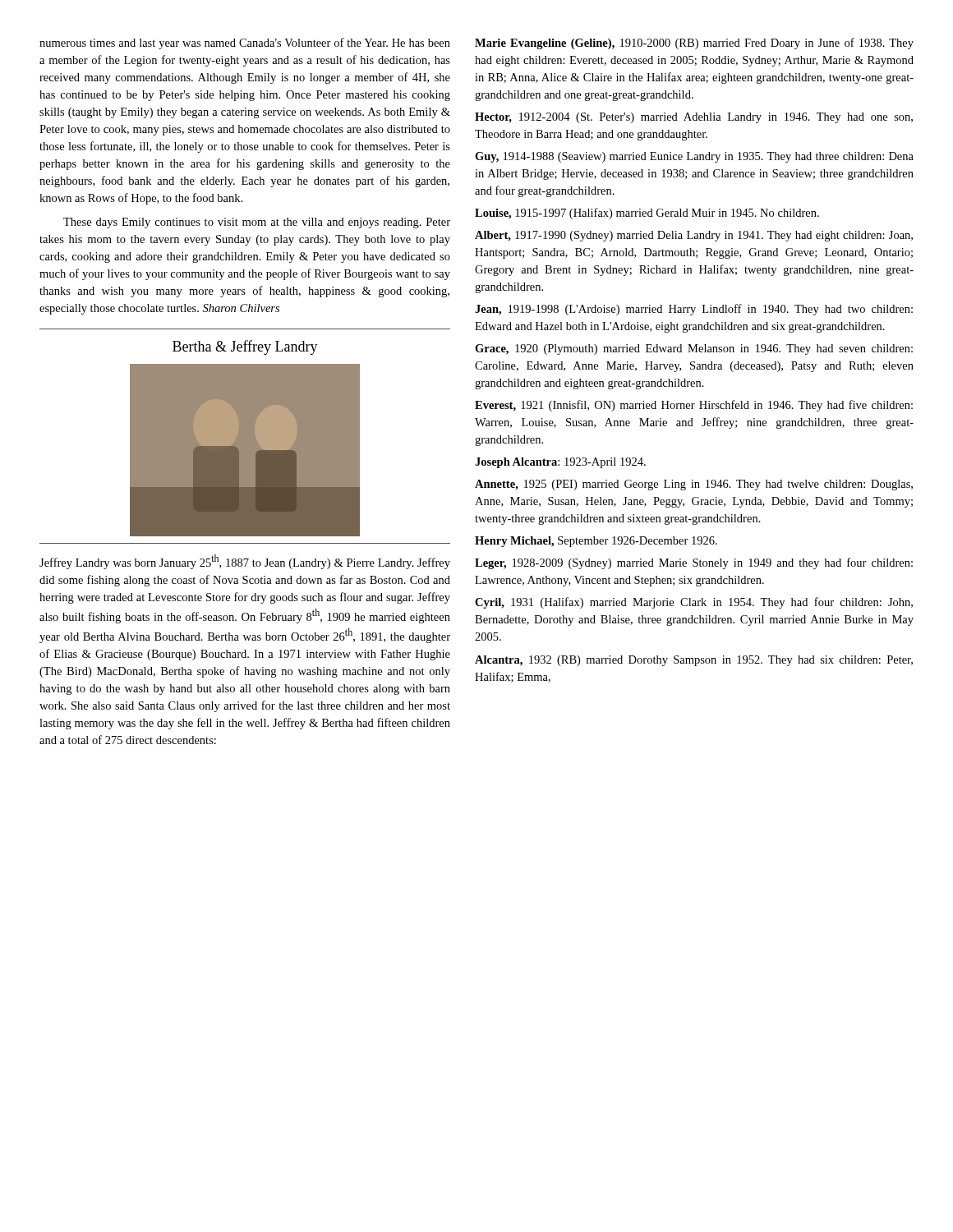Find the block on this page that starts "Louise, 1915-1997 (Halifax) married Gerald Muir"
Image resolution: width=953 pixels, height=1232 pixels.
pos(694,213)
